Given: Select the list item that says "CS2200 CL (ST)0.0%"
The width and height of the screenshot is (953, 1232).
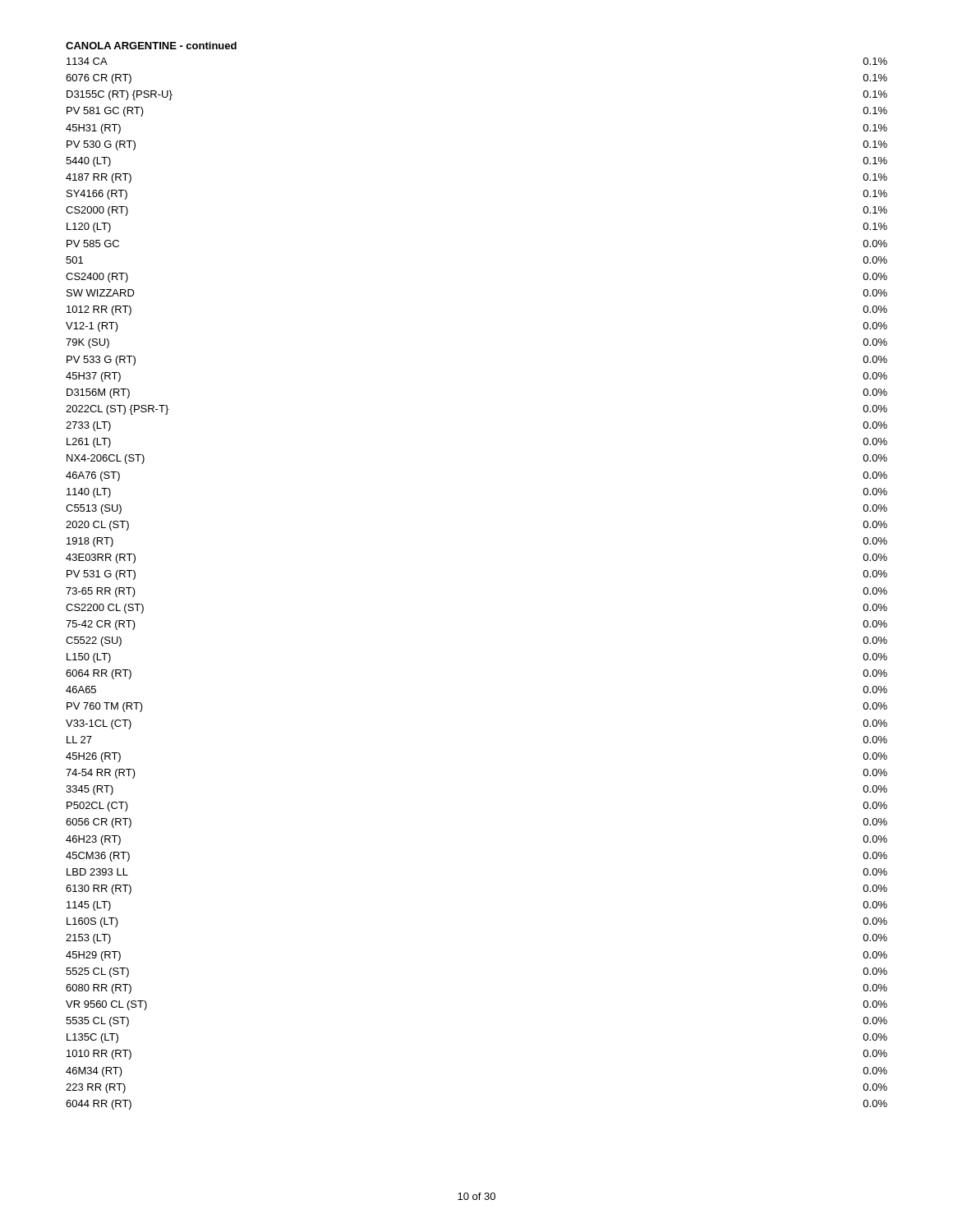Looking at the screenshot, I should pyautogui.click(x=99, y=608).
